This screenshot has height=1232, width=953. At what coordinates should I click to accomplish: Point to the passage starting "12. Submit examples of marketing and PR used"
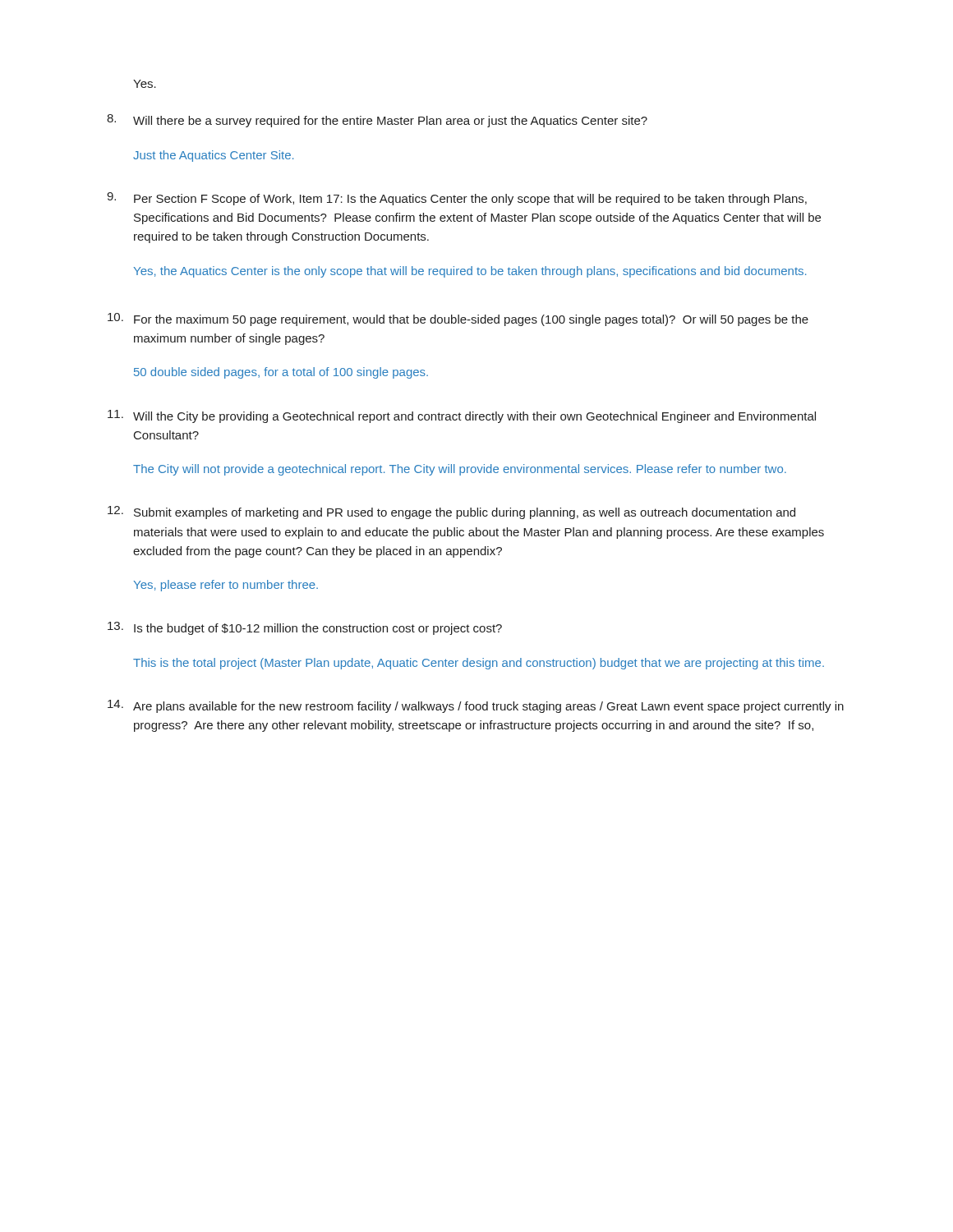point(476,532)
